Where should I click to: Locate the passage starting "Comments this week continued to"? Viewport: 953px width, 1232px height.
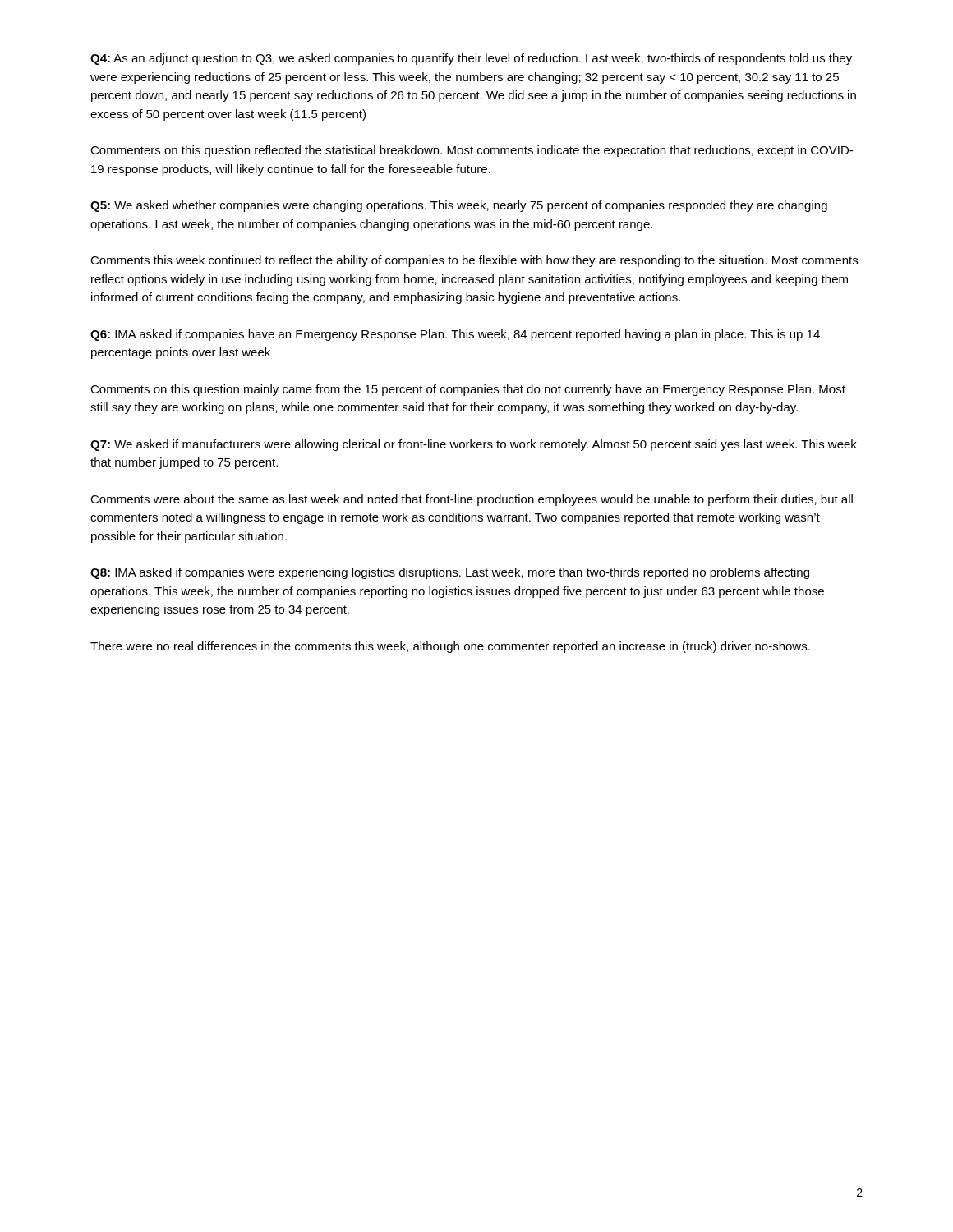point(474,278)
